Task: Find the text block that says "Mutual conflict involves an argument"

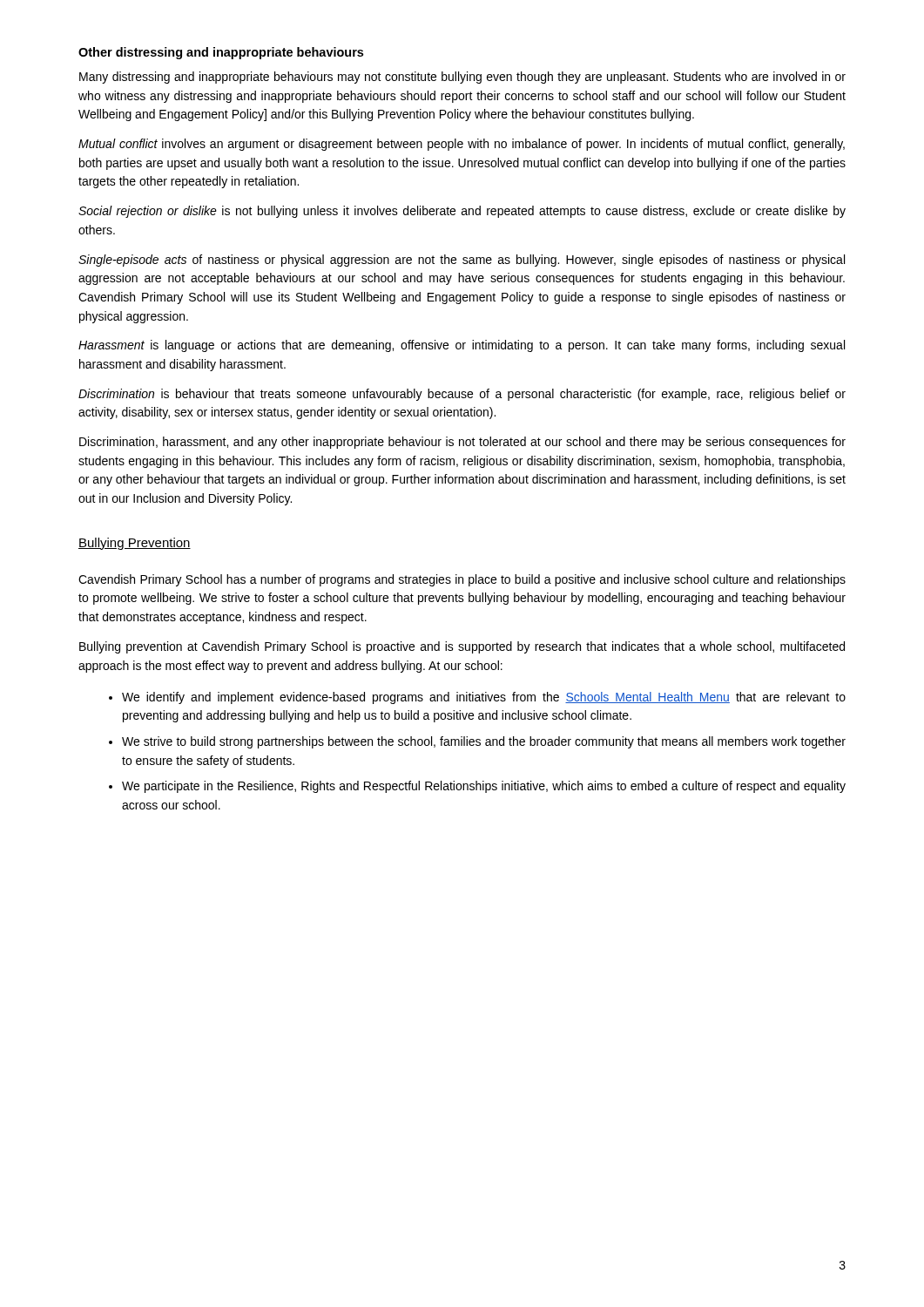Action: tap(462, 163)
